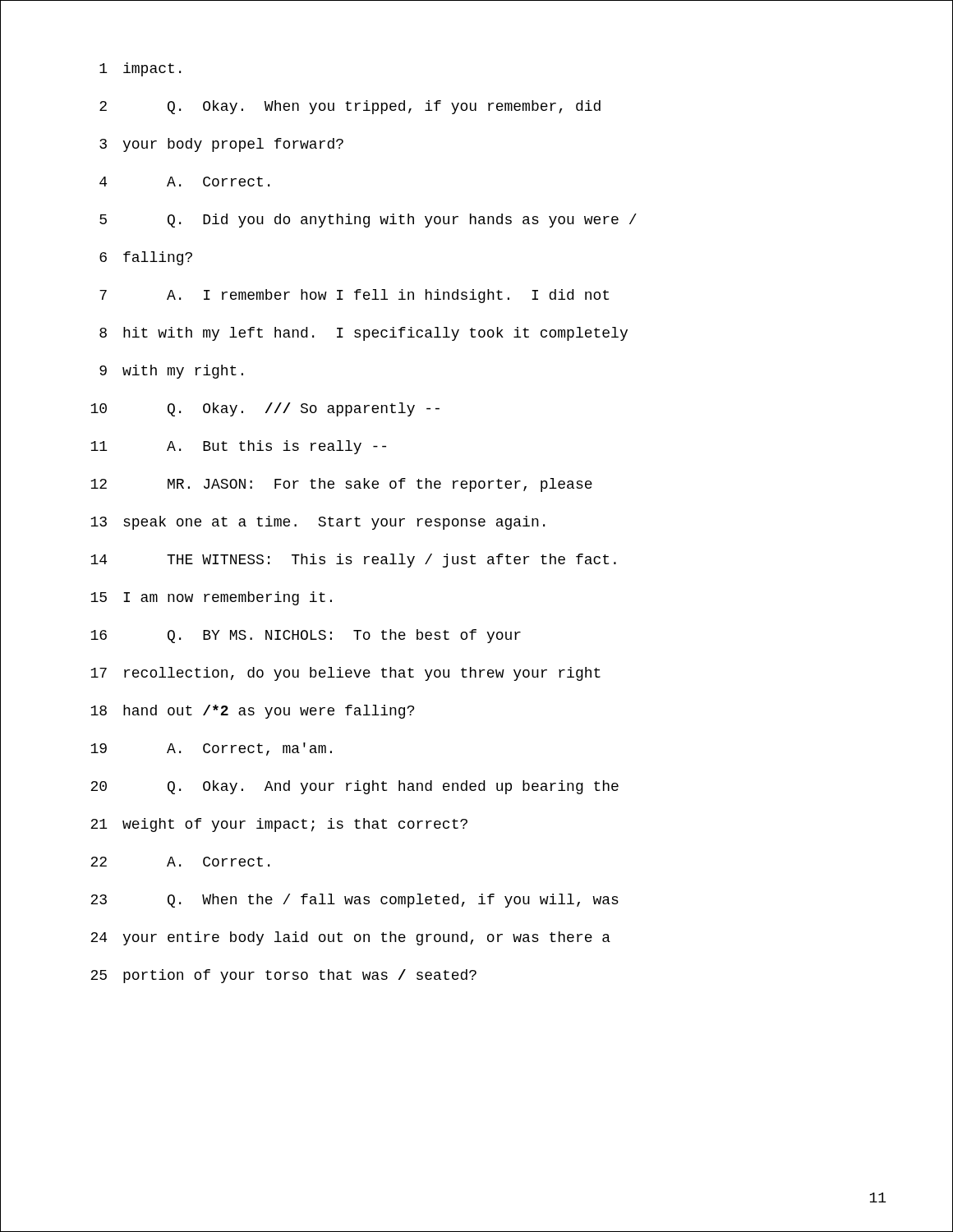This screenshot has height=1232, width=953.
Task: Click on the list item that reads "6 falling?"
Action: (146, 258)
